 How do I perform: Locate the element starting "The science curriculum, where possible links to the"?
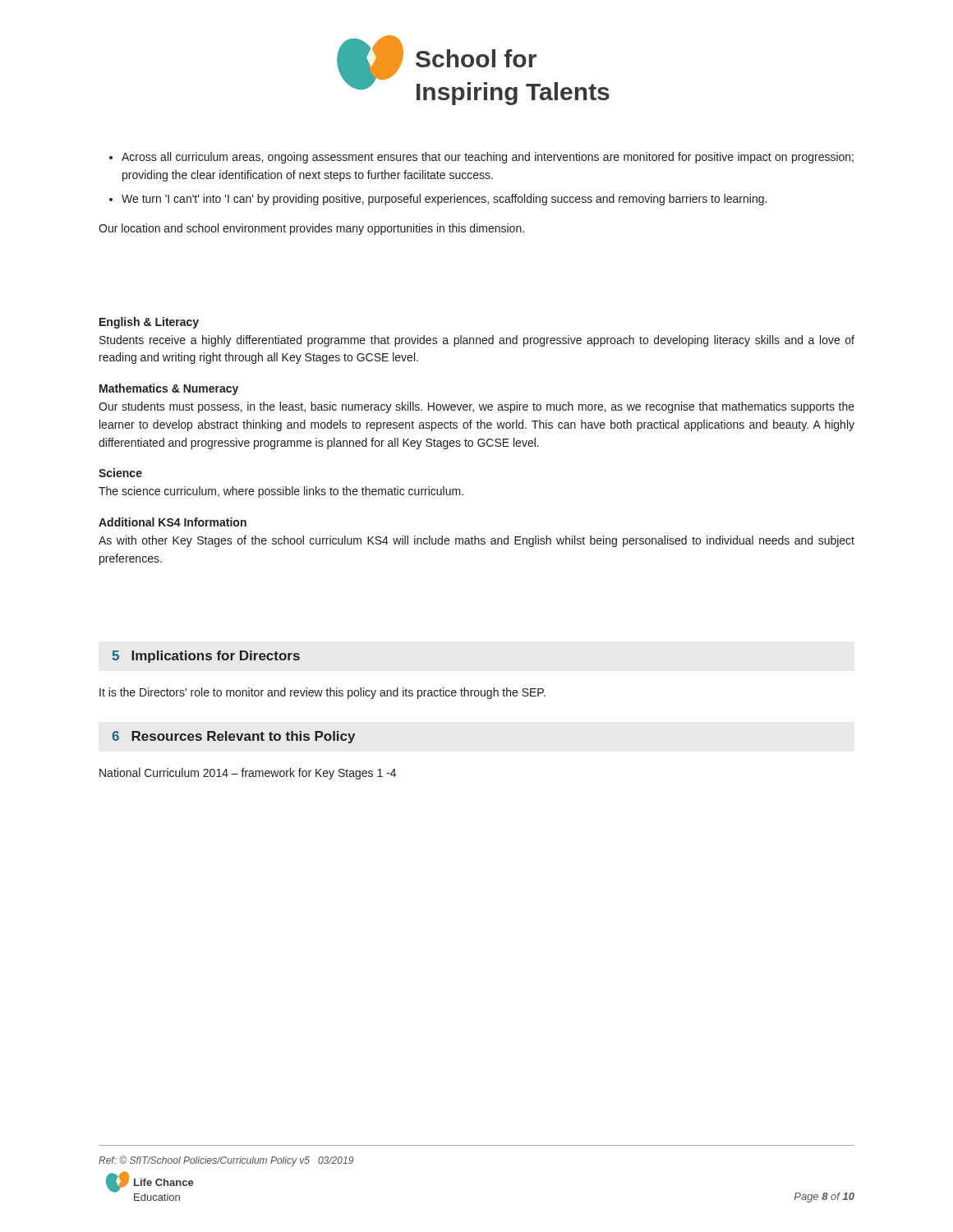(x=281, y=491)
